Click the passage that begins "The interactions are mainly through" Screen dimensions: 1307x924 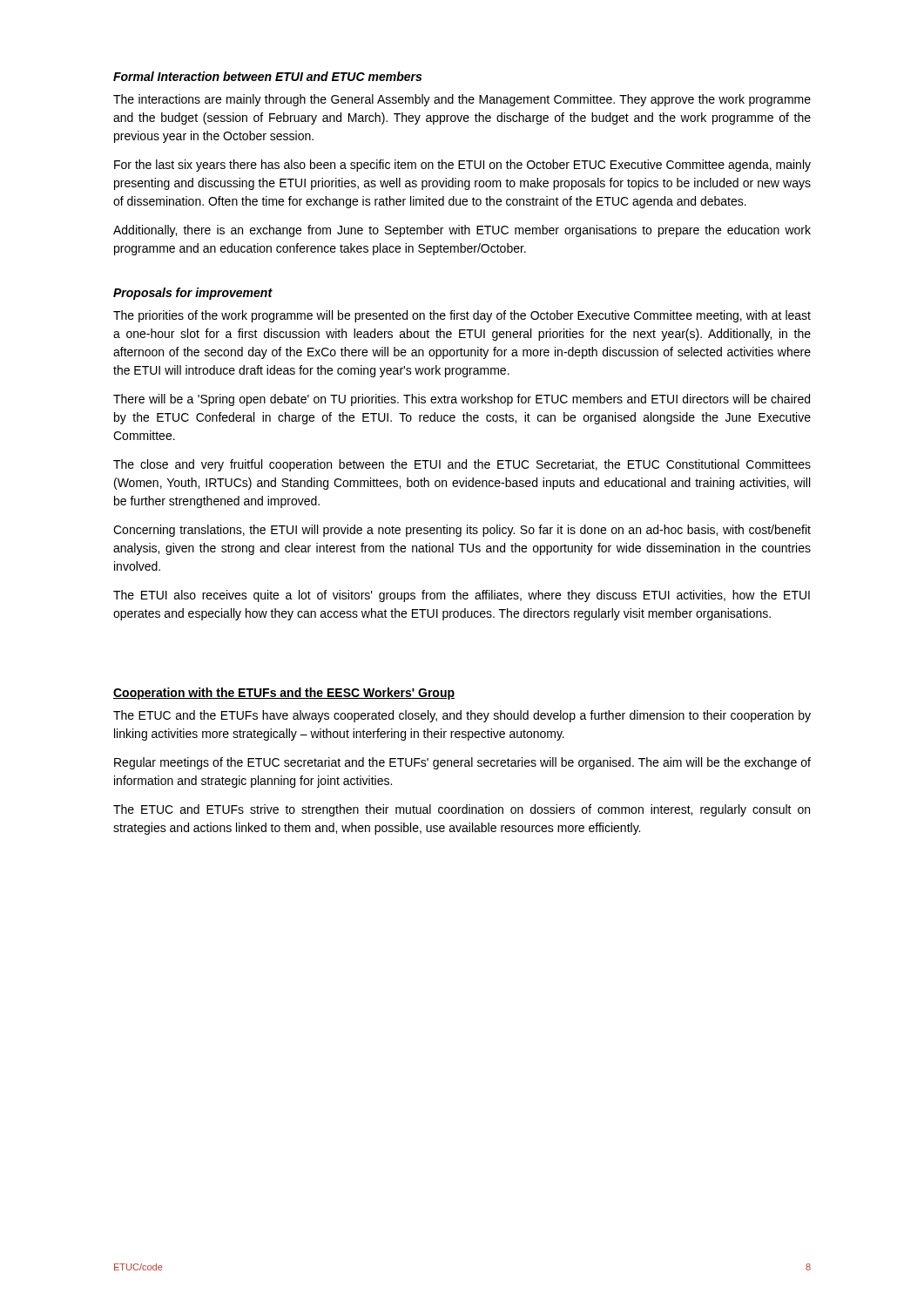(x=462, y=118)
